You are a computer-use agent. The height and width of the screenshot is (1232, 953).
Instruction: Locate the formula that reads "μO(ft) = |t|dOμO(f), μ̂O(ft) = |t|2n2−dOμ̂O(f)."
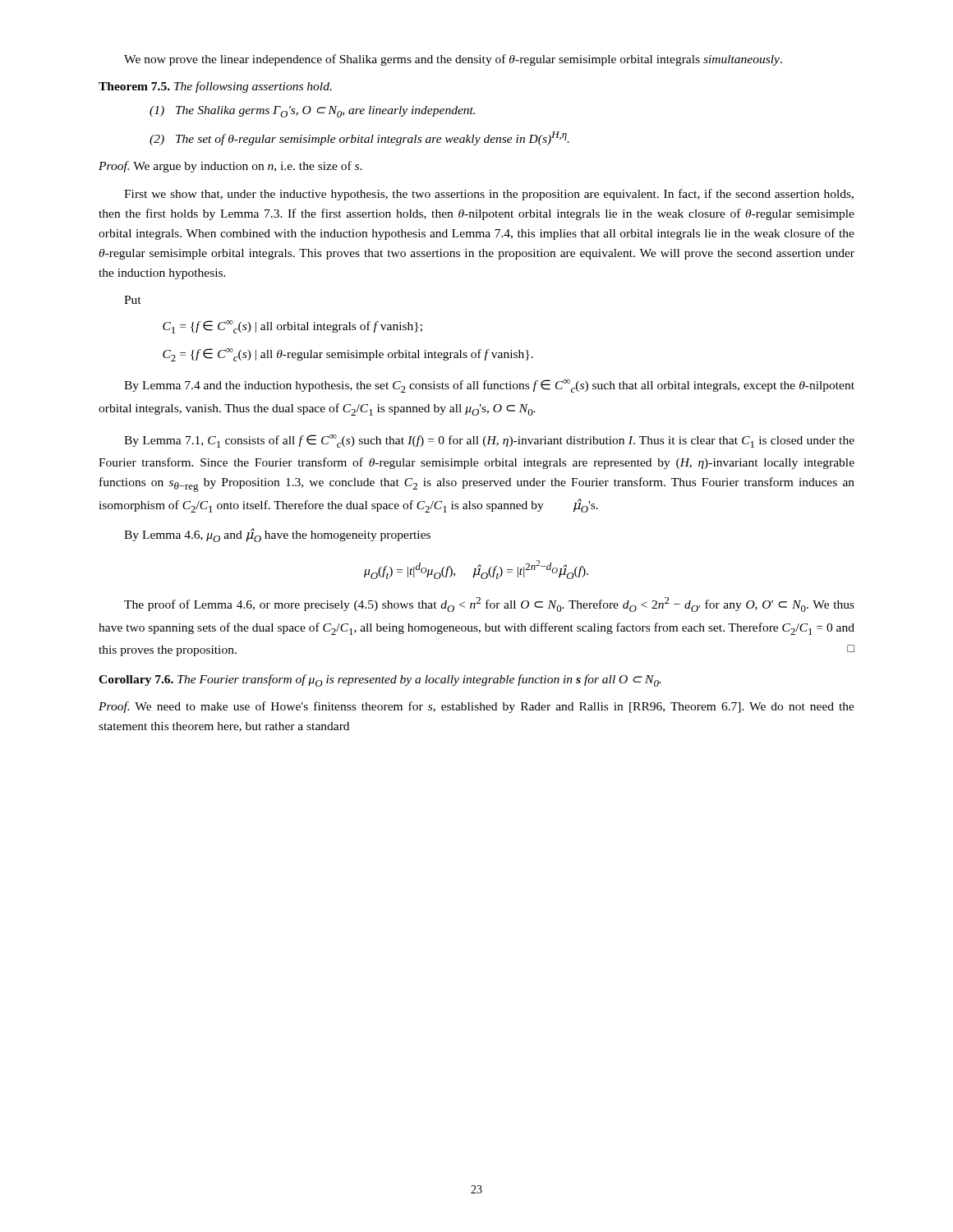[x=476, y=569]
